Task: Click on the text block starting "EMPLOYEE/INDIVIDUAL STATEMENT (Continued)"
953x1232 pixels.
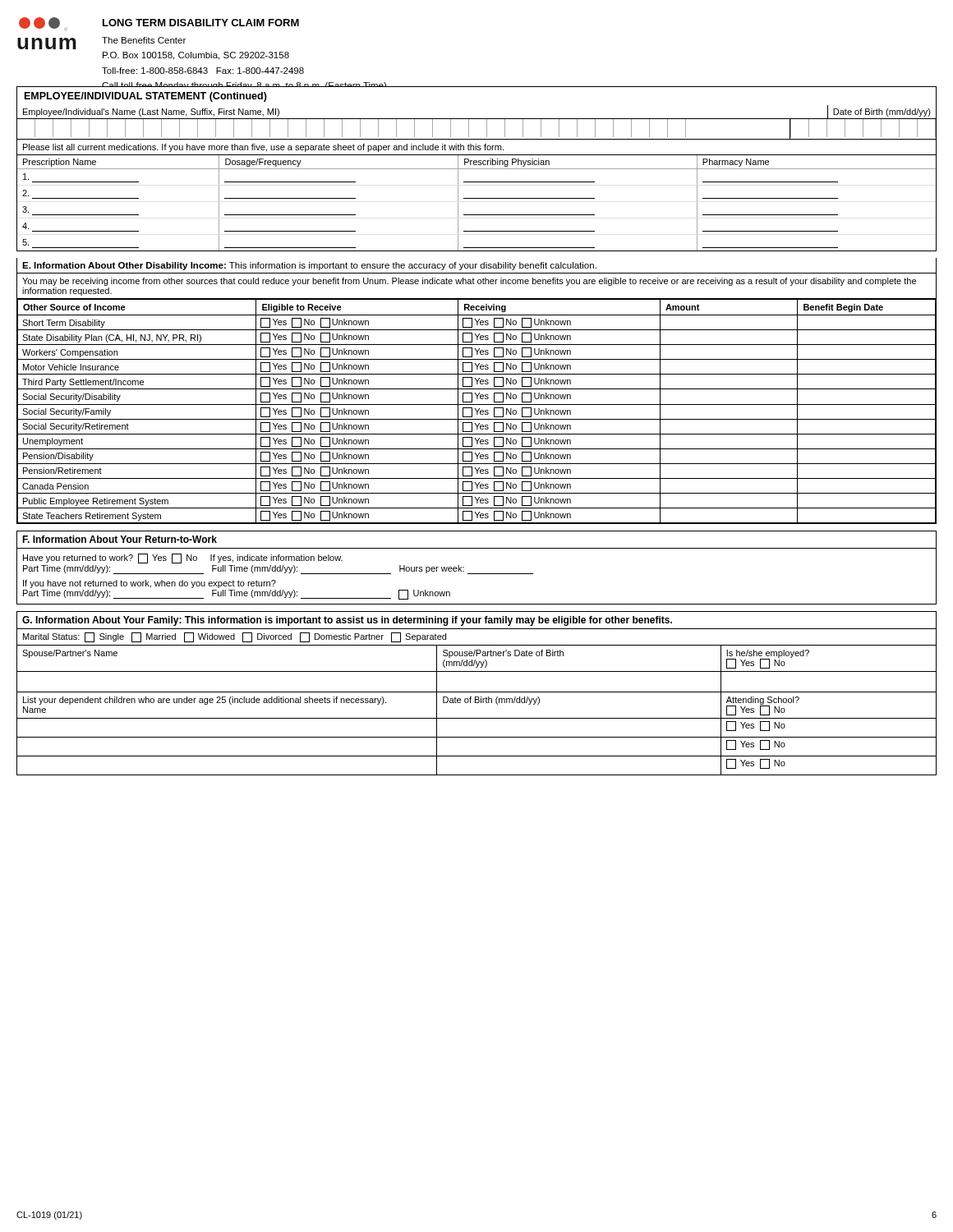Action: tap(145, 96)
